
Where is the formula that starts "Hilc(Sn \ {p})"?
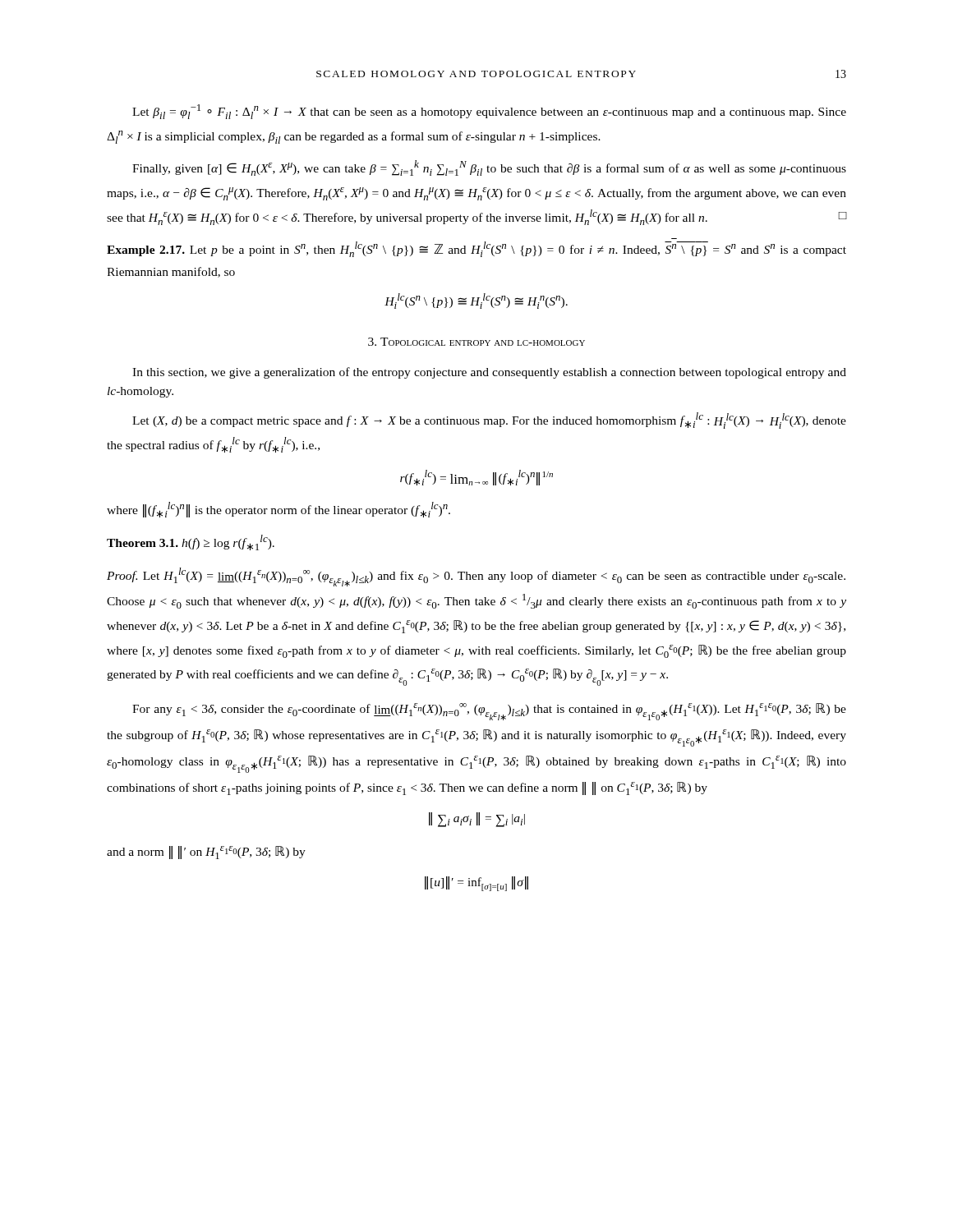(476, 301)
